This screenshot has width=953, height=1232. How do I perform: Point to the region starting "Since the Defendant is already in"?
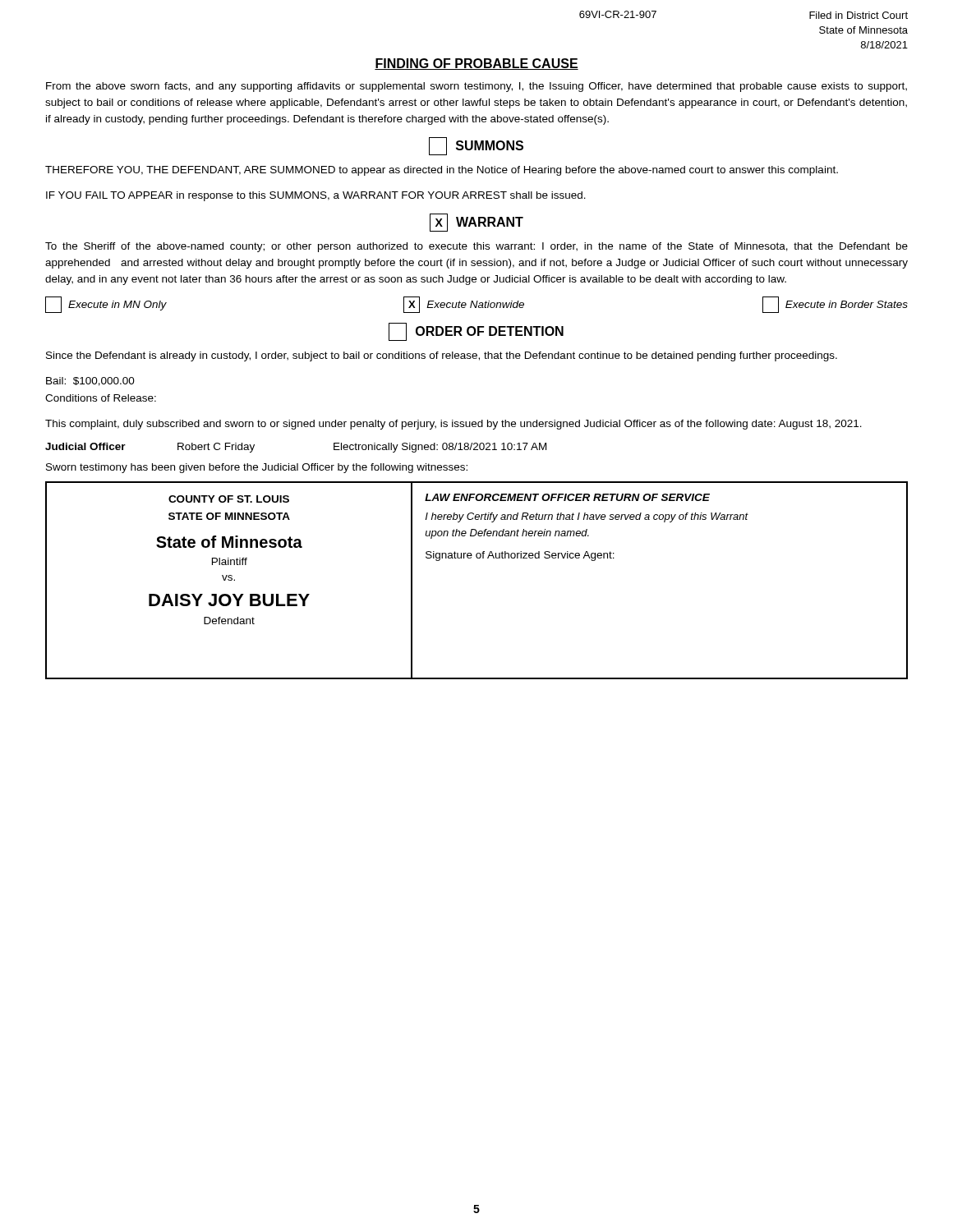[442, 355]
